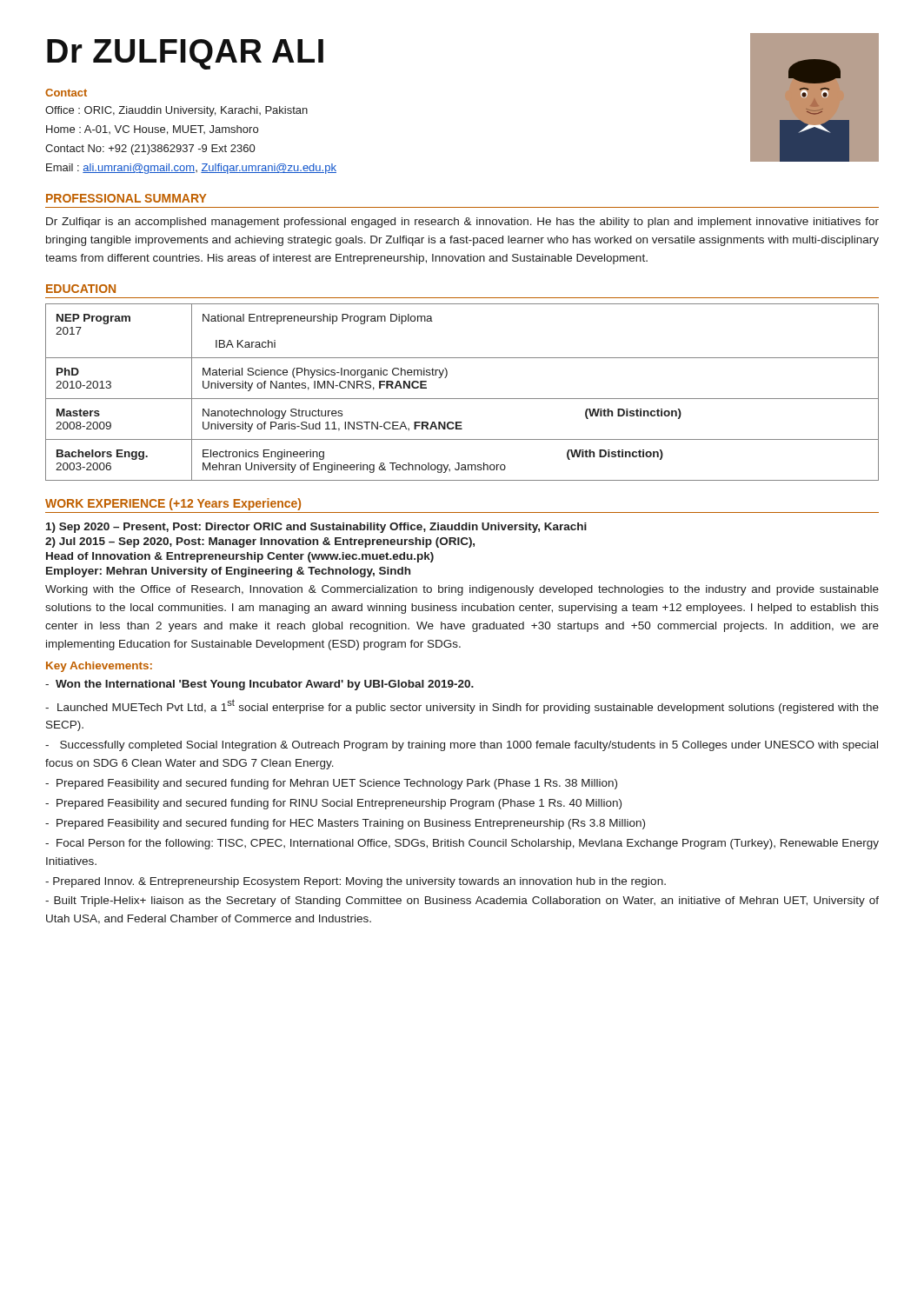Find the photo
The image size is (924, 1304).
[x=815, y=97]
